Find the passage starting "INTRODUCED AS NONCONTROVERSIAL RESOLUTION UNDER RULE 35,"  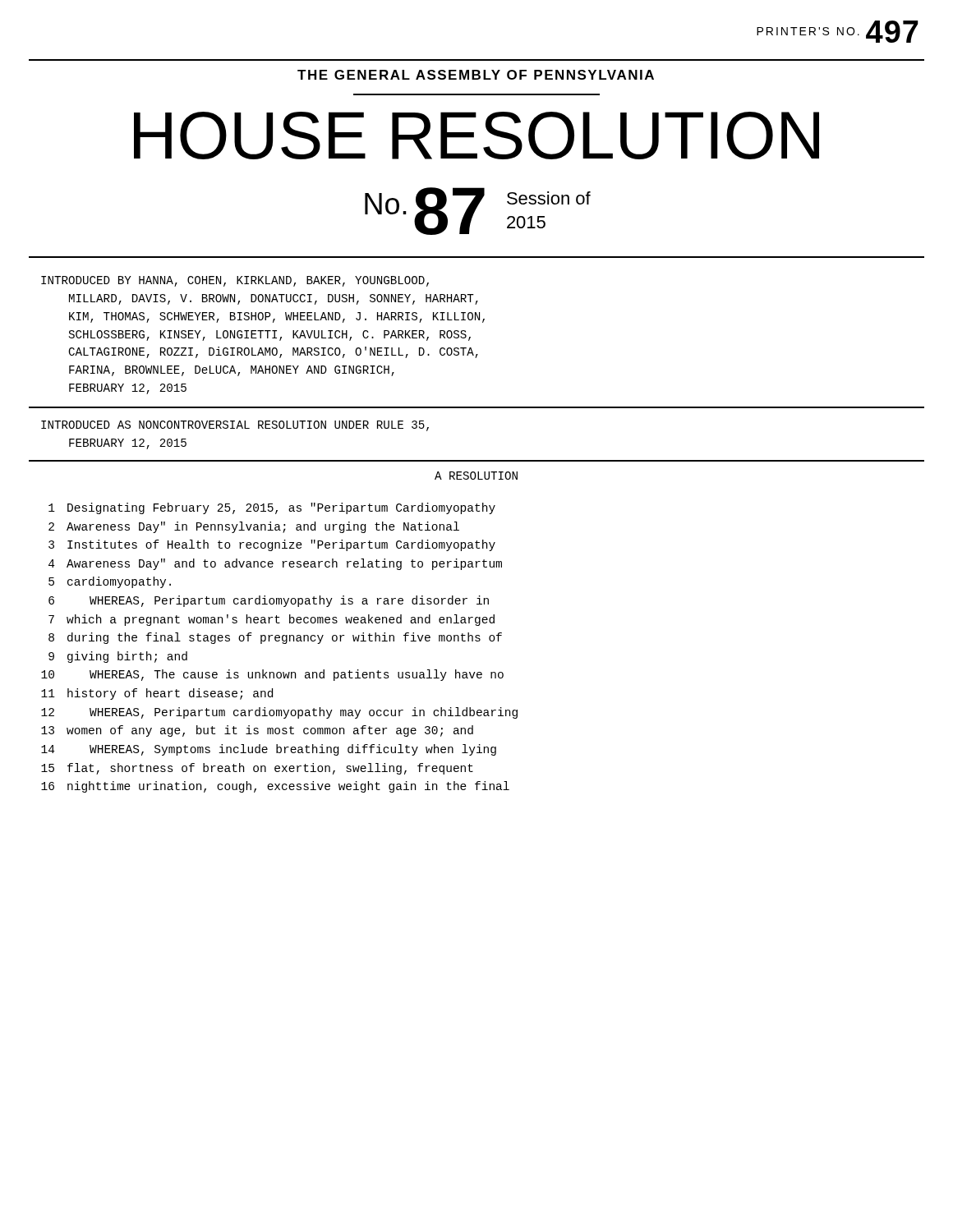[236, 434]
